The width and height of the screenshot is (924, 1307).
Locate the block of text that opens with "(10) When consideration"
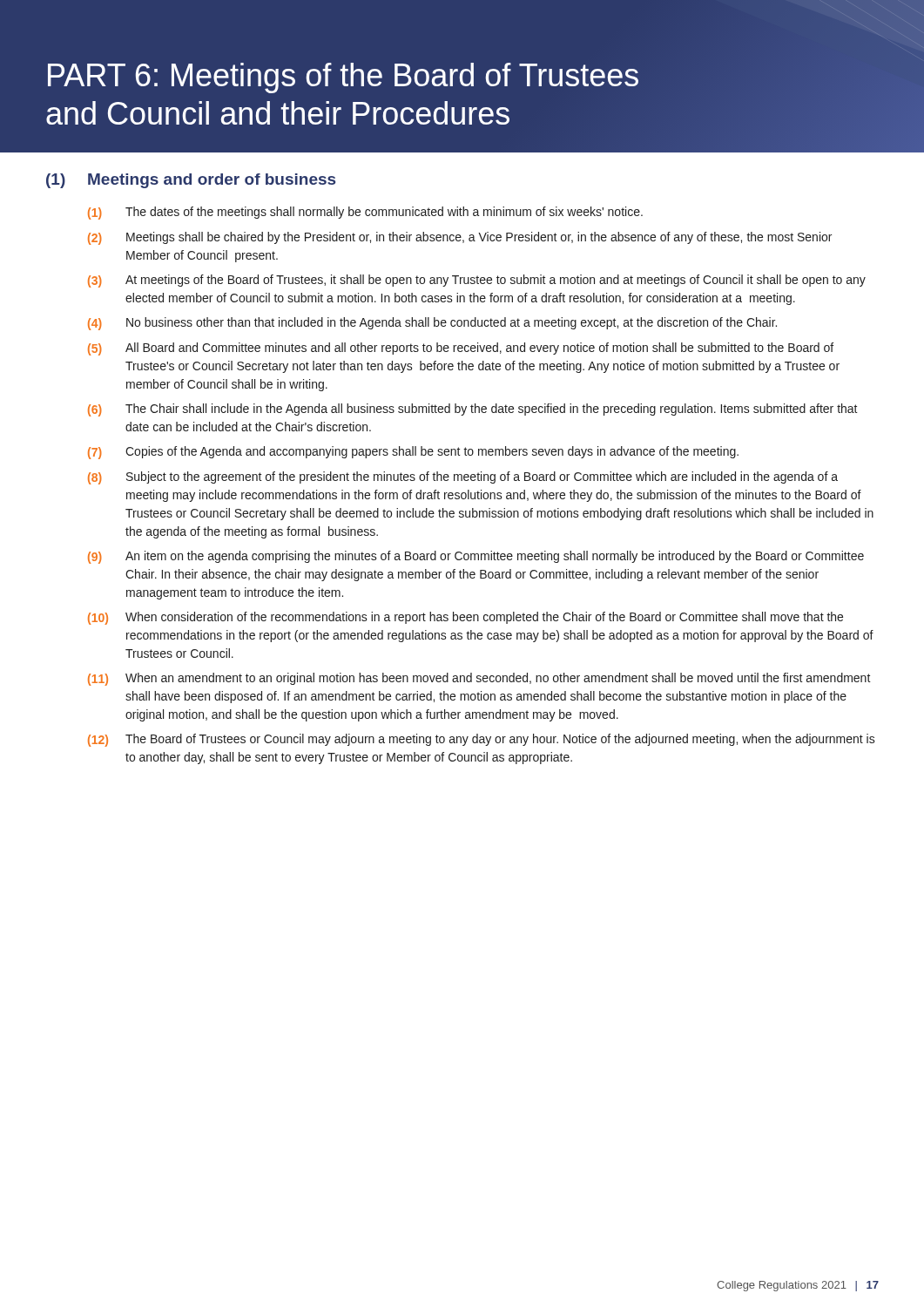[x=483, y=636]
